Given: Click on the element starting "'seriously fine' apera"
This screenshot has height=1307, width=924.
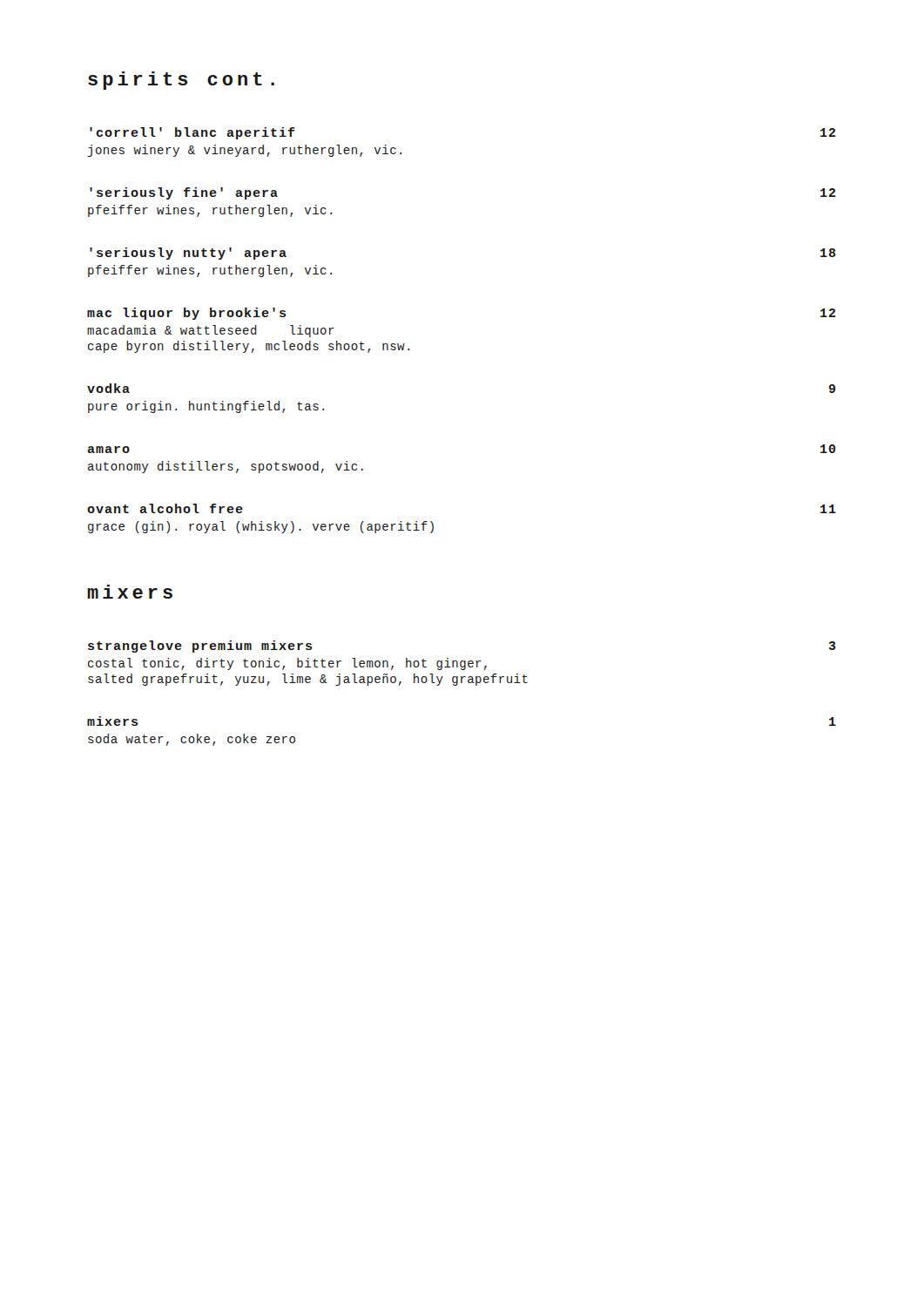Looking at the screenshot, I should pos(152,193).
